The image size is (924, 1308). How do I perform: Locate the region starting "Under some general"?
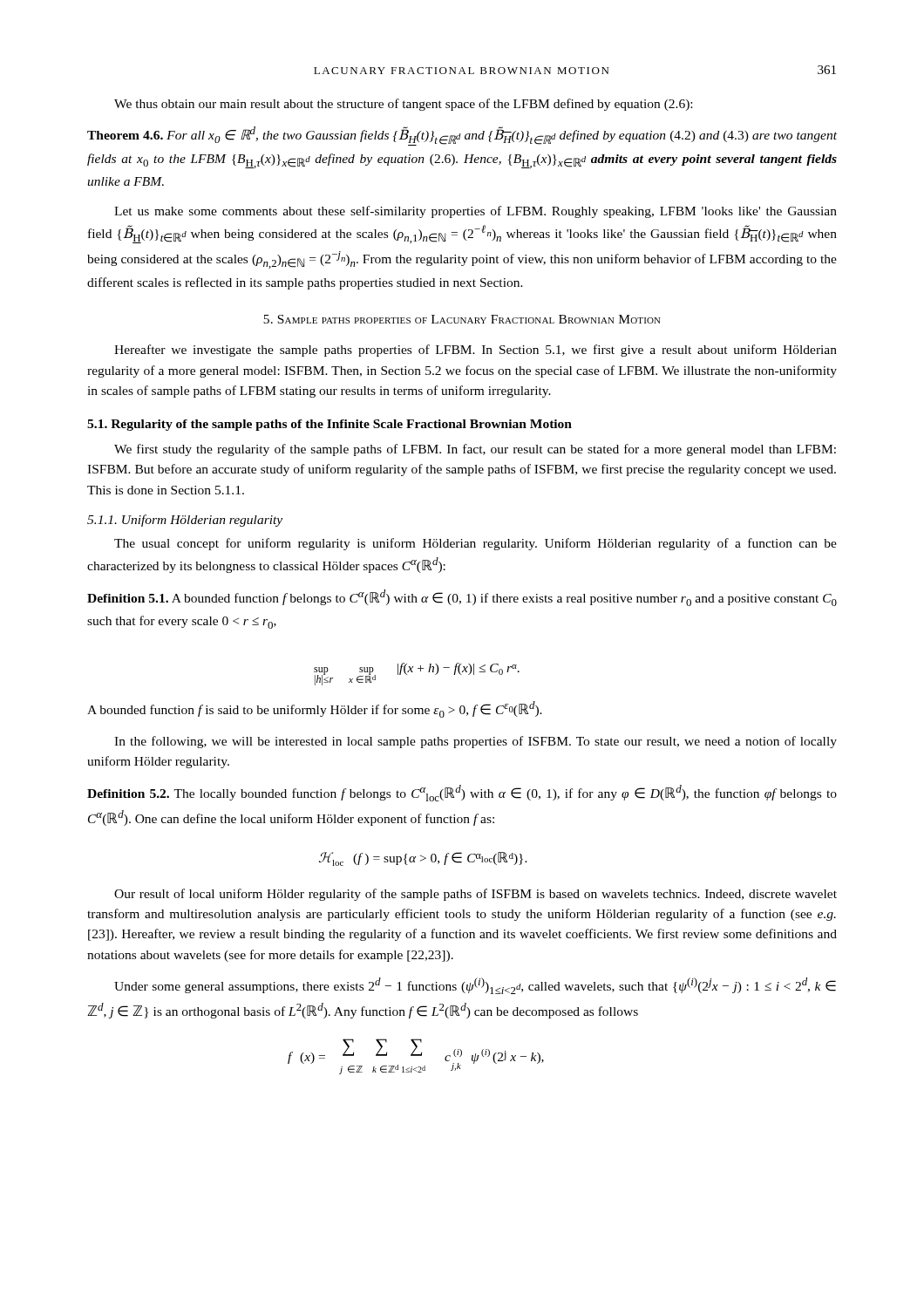click(x=462, y=997)
